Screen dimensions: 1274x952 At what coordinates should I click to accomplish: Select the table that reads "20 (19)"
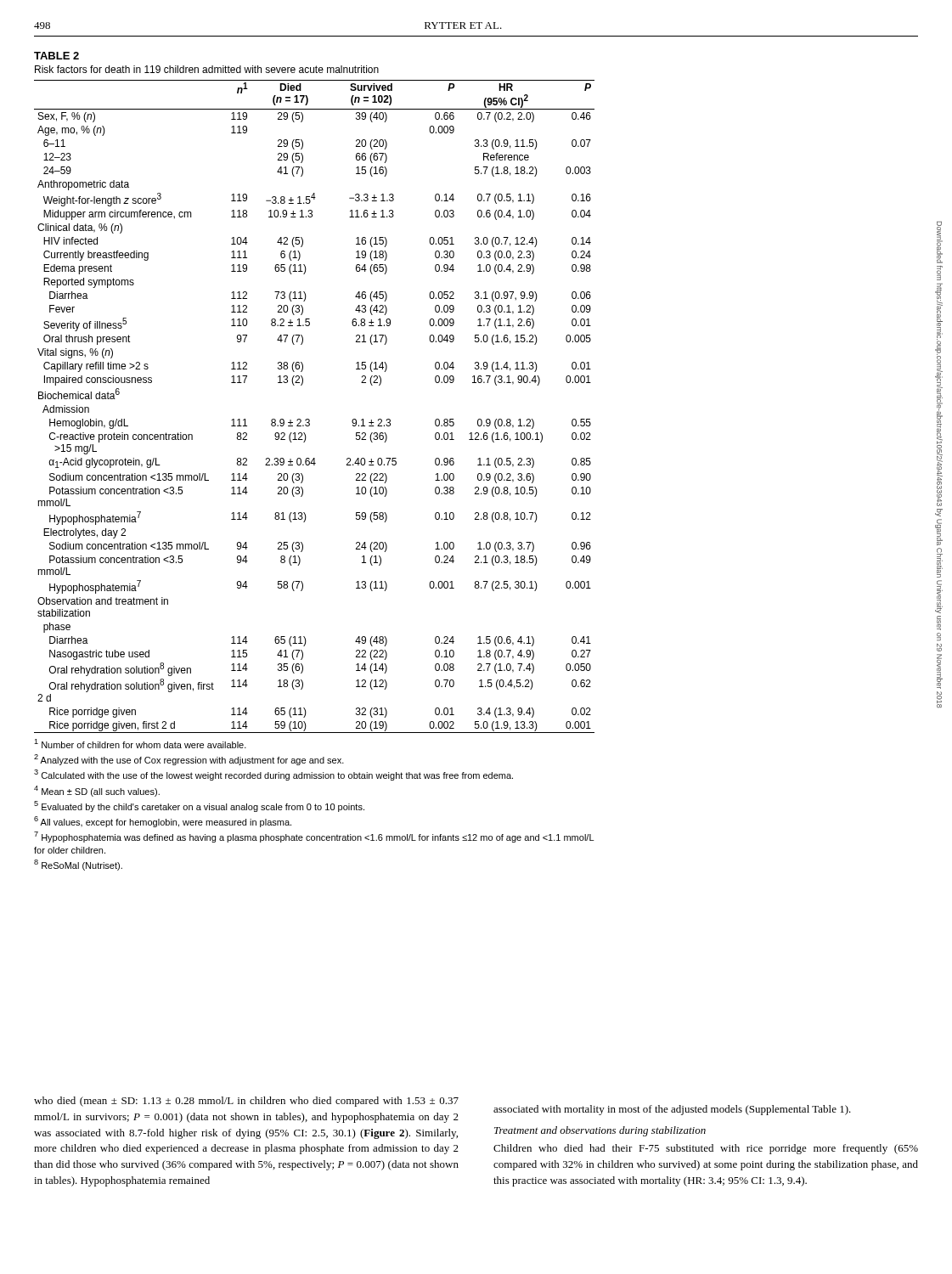[x=314, y=407]
